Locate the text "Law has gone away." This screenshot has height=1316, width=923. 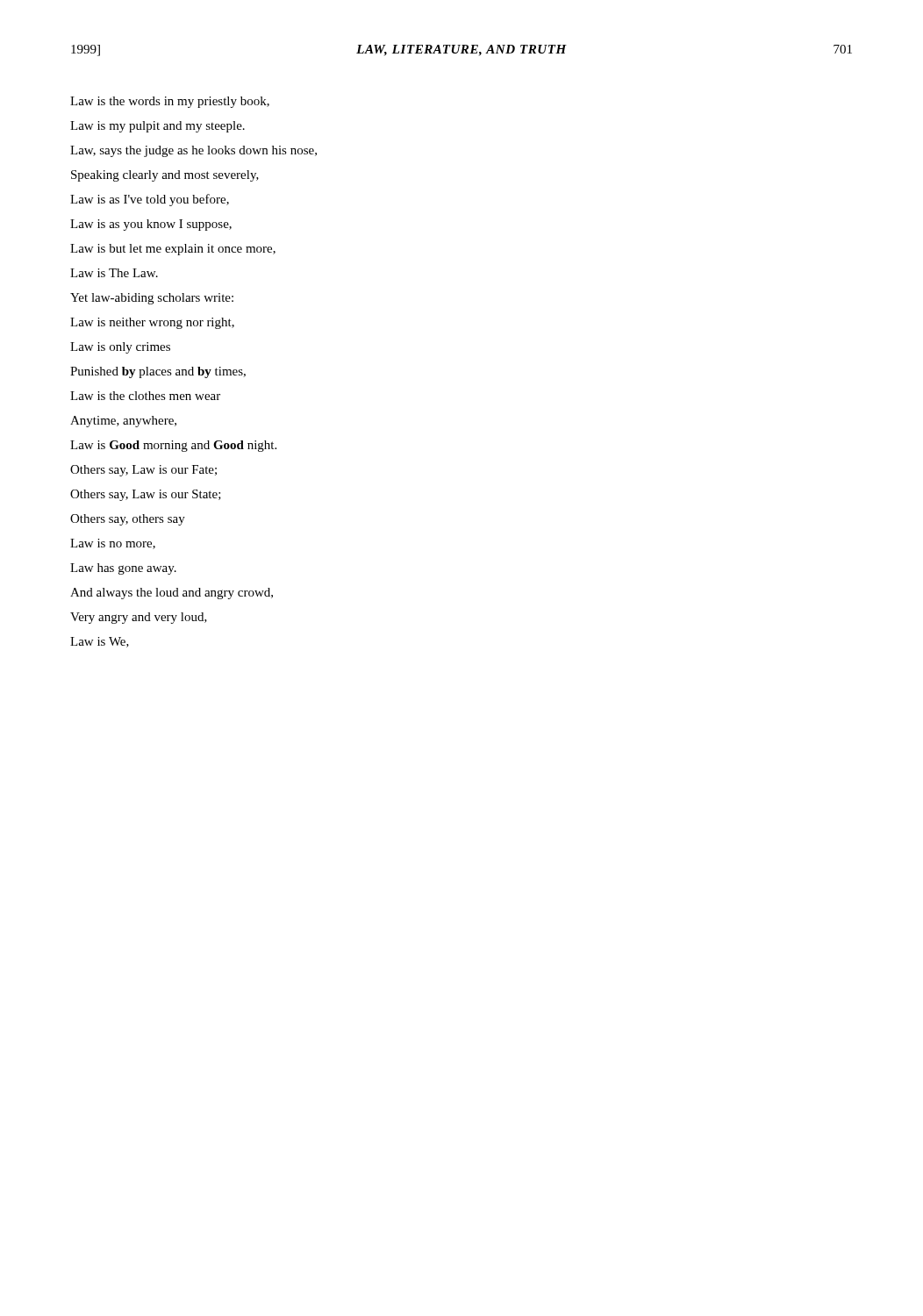123,568
